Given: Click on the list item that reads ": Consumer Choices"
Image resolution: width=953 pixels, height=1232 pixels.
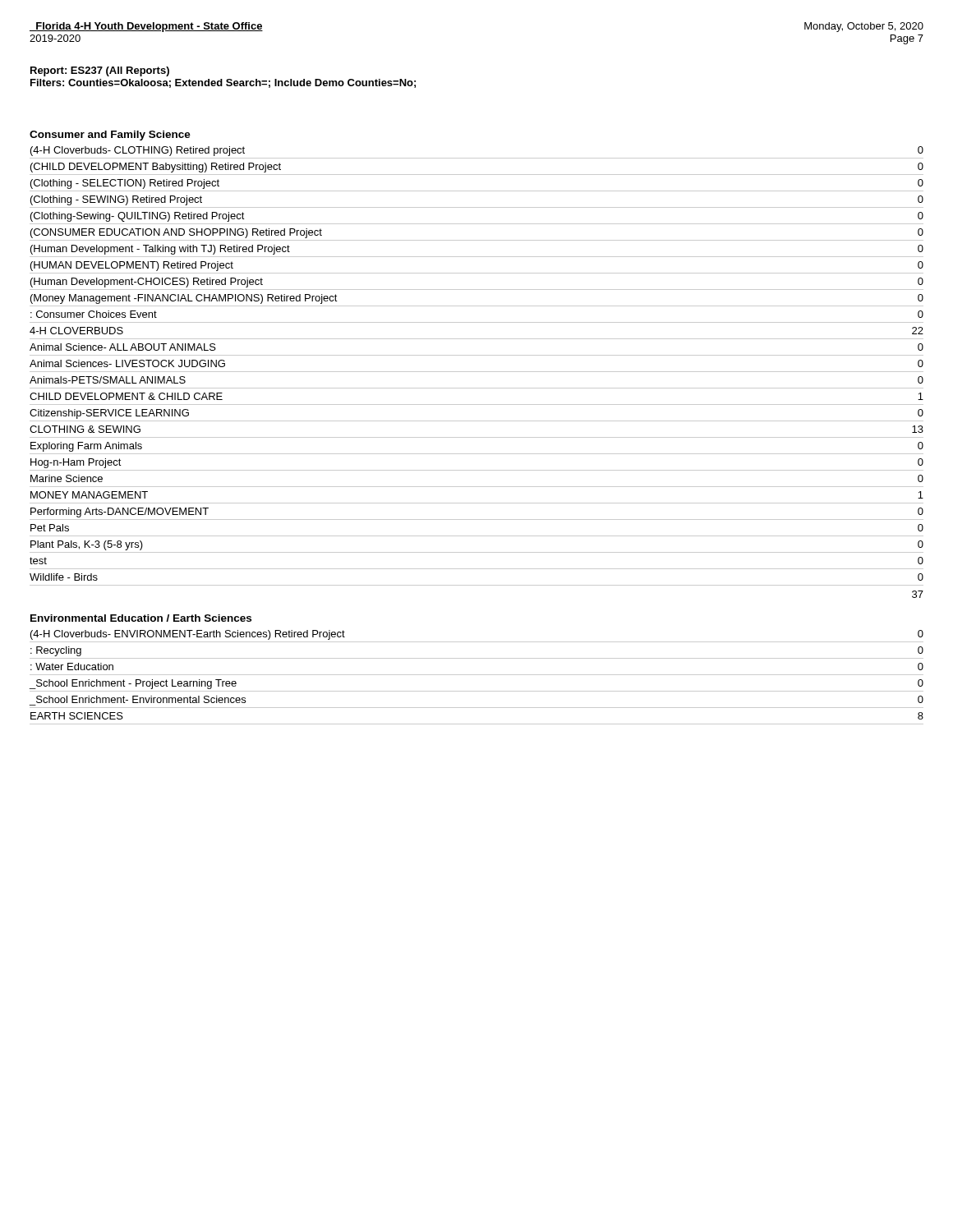Looking at the screenshot, I should click(476, 314).
